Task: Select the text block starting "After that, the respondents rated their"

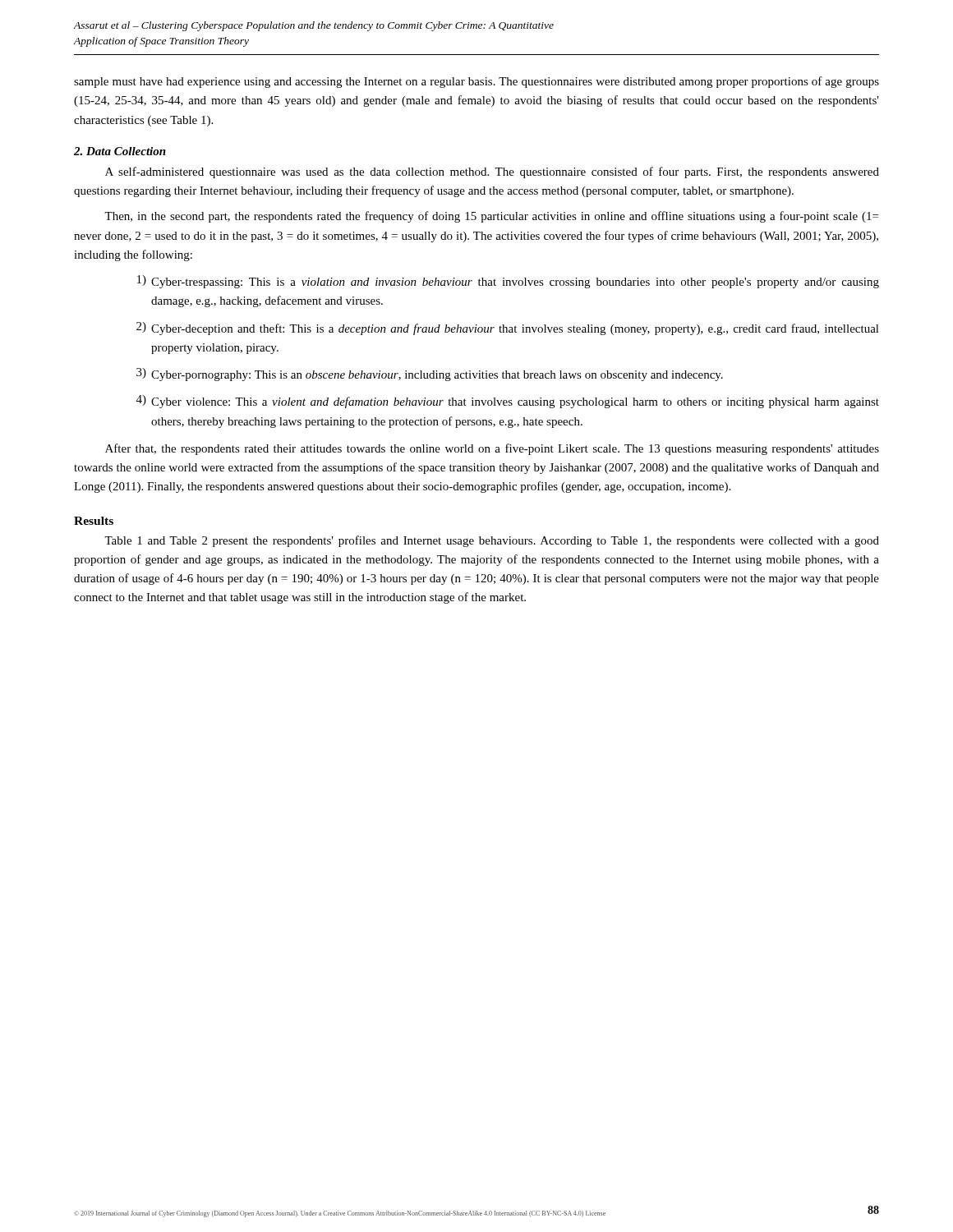Action: [x=476, y=468]
